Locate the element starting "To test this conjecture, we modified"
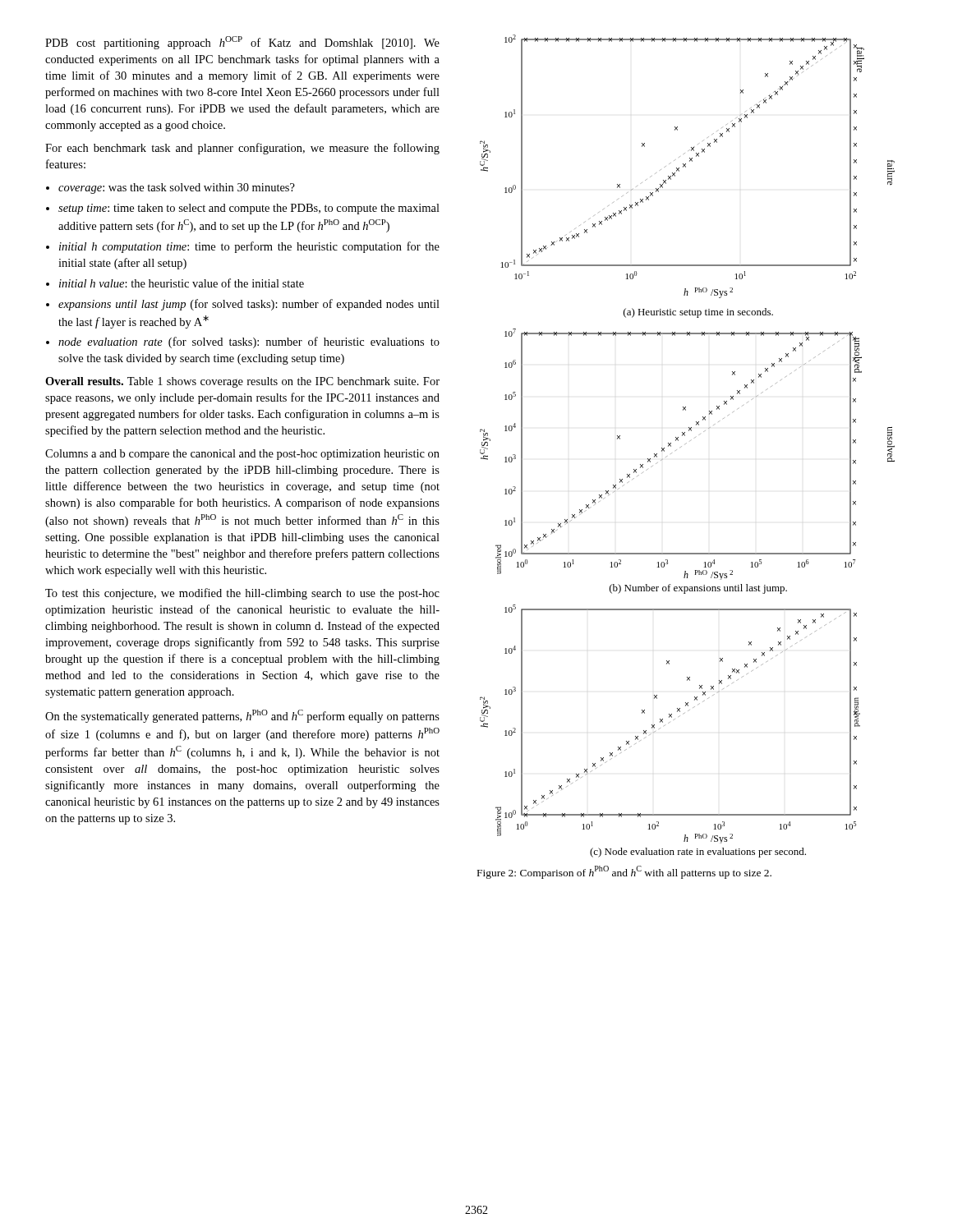 (242, 643)
